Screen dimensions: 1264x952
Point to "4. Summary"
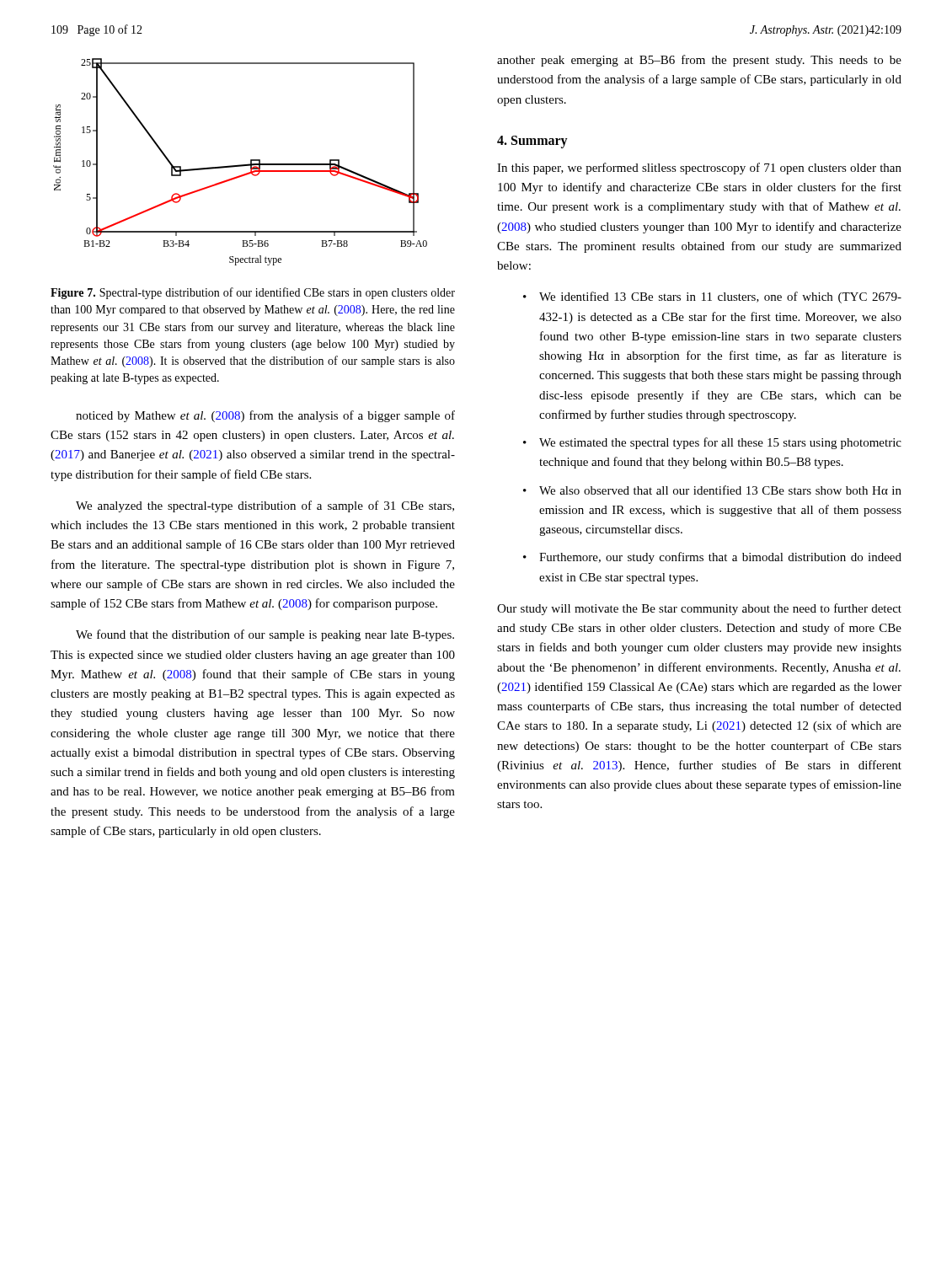tap(532, 140)
